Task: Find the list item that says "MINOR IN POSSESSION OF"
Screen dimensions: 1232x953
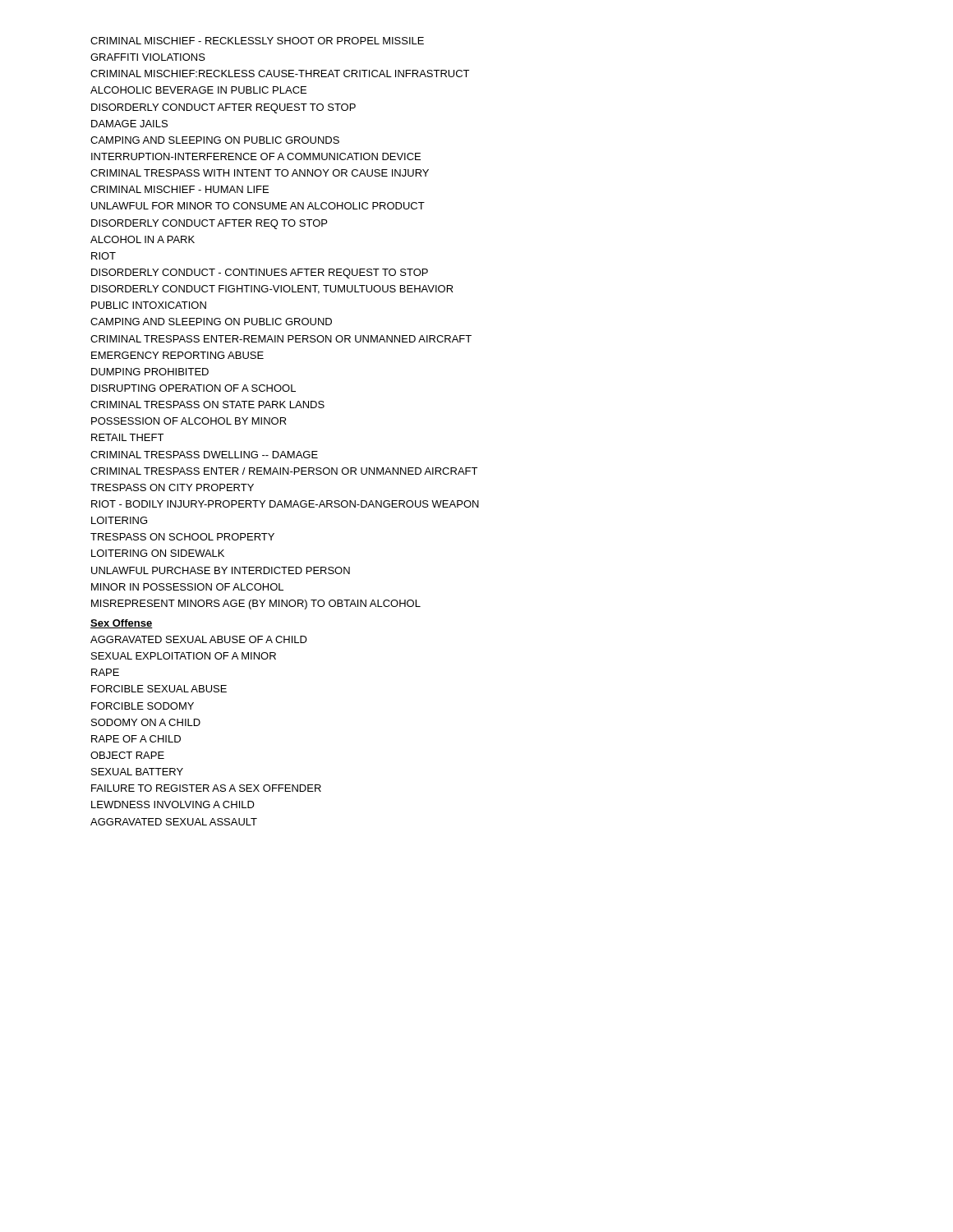Action: [187, 587]
